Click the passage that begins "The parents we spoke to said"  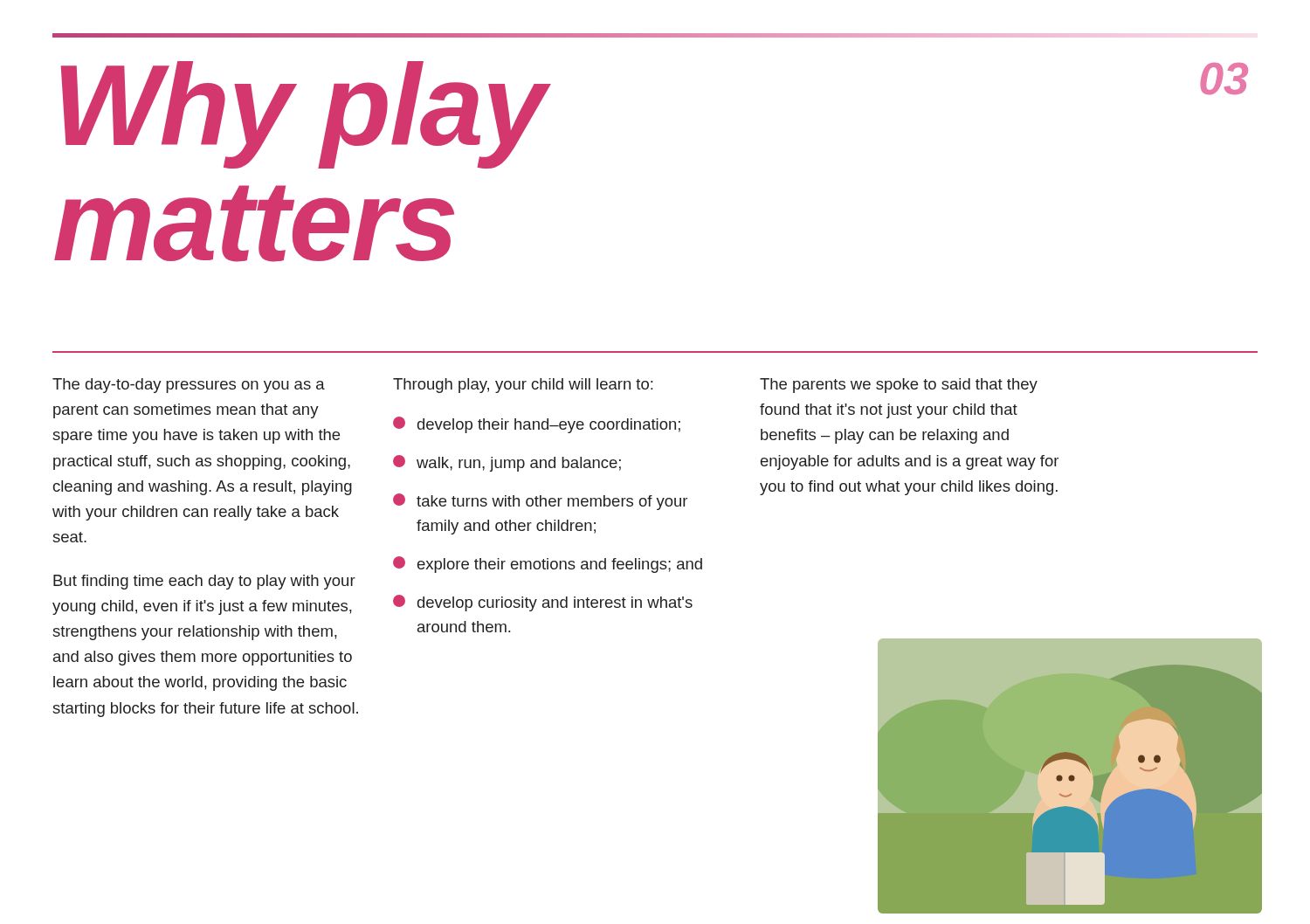point(909,435)
